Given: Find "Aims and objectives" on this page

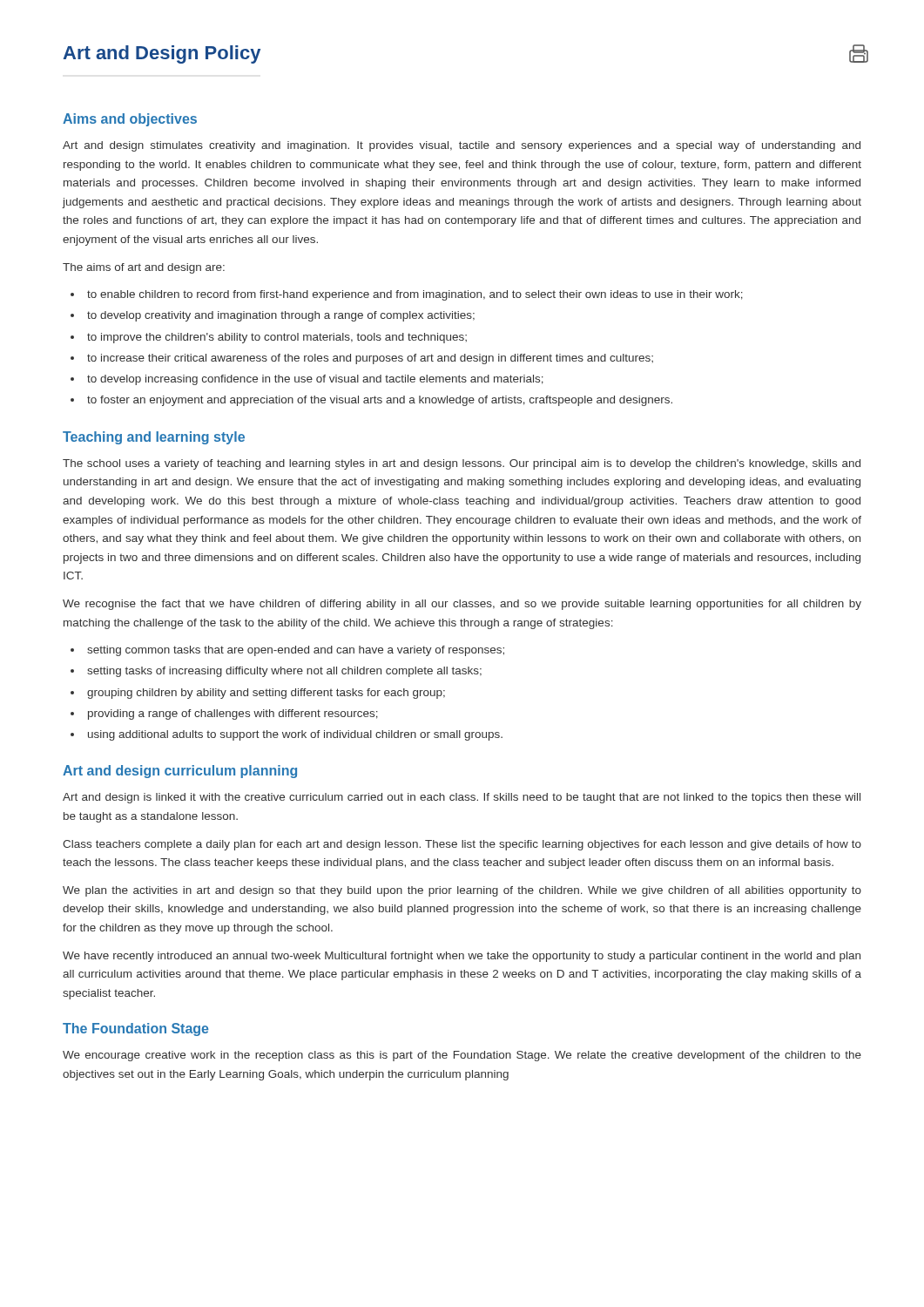Looking at the screenshot, I should click(130, 120).
